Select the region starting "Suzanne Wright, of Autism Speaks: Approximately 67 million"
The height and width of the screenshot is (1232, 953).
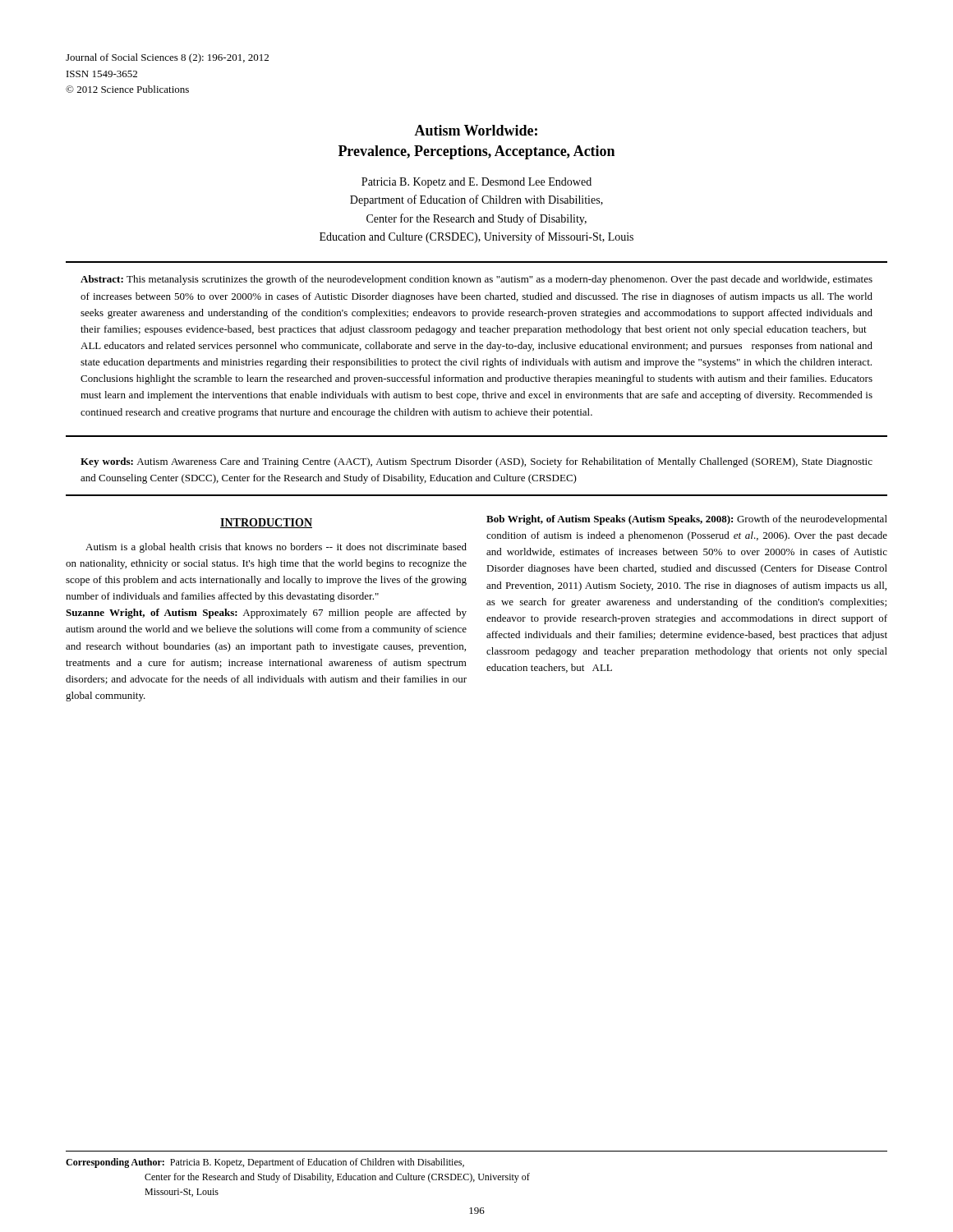pos(266,654)
